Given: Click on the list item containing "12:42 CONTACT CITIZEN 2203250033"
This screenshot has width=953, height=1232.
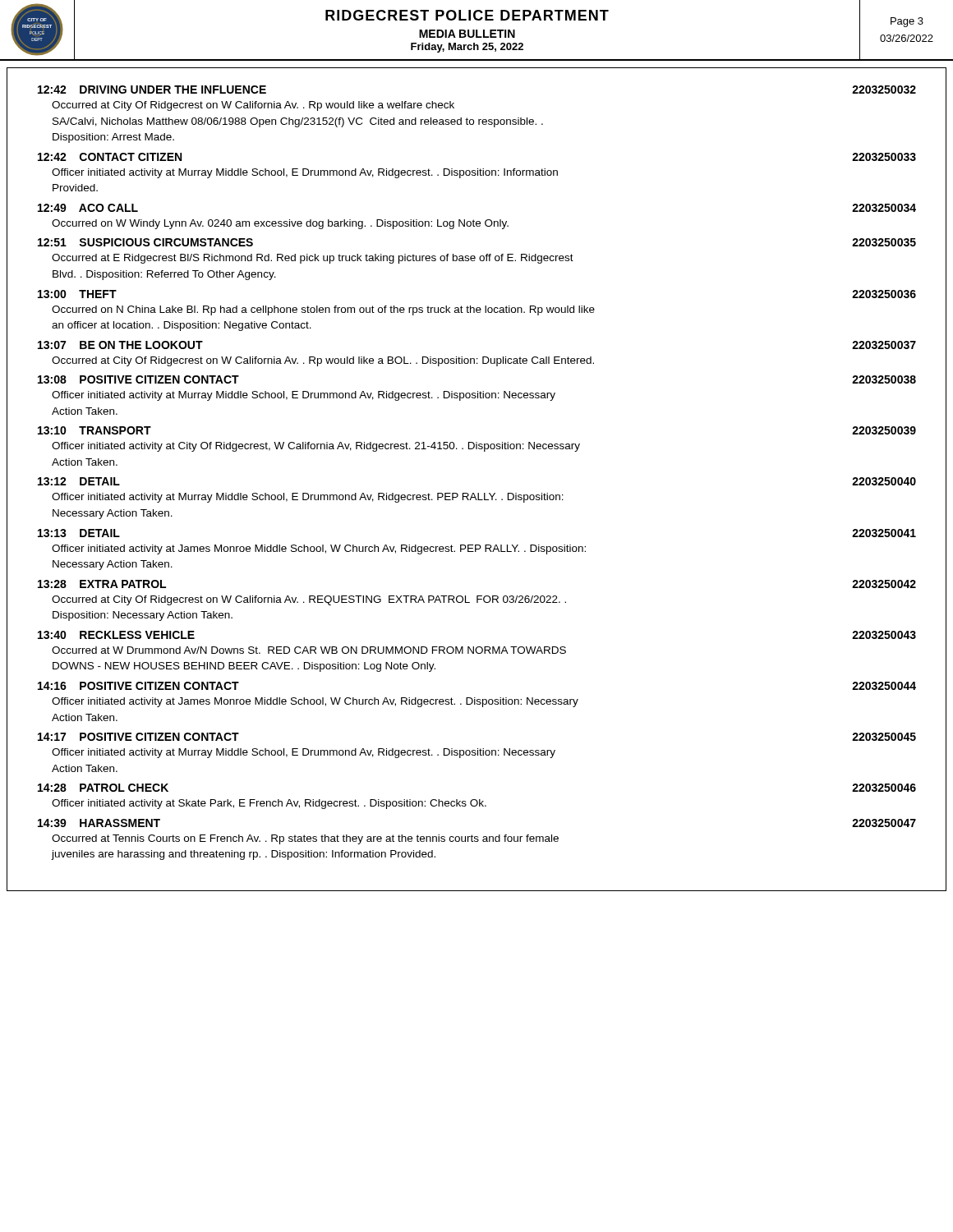Looking at the screenshot, I should pos(476,173).
